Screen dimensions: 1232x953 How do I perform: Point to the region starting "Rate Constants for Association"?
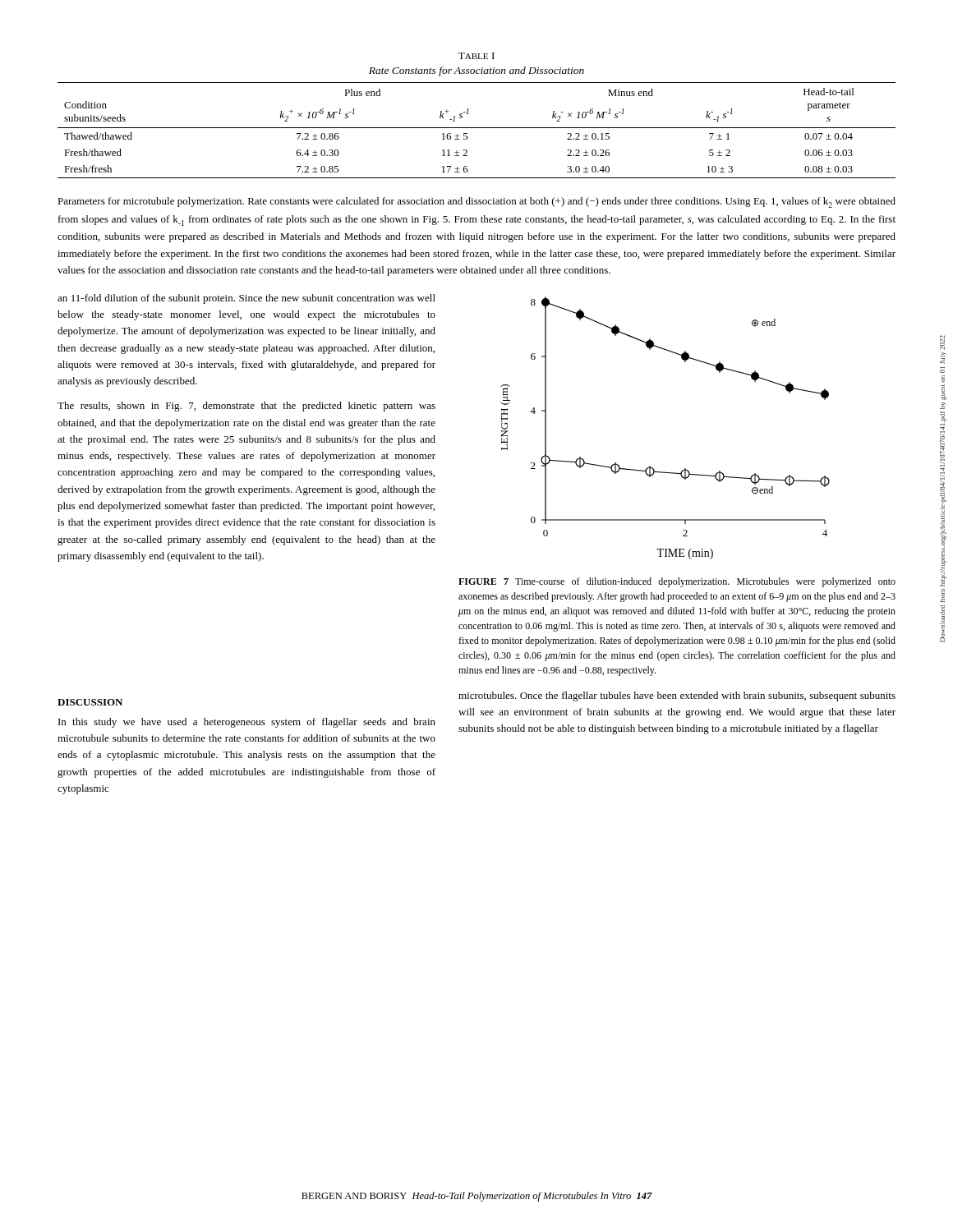pyautogui.click(x=476, y=70)
